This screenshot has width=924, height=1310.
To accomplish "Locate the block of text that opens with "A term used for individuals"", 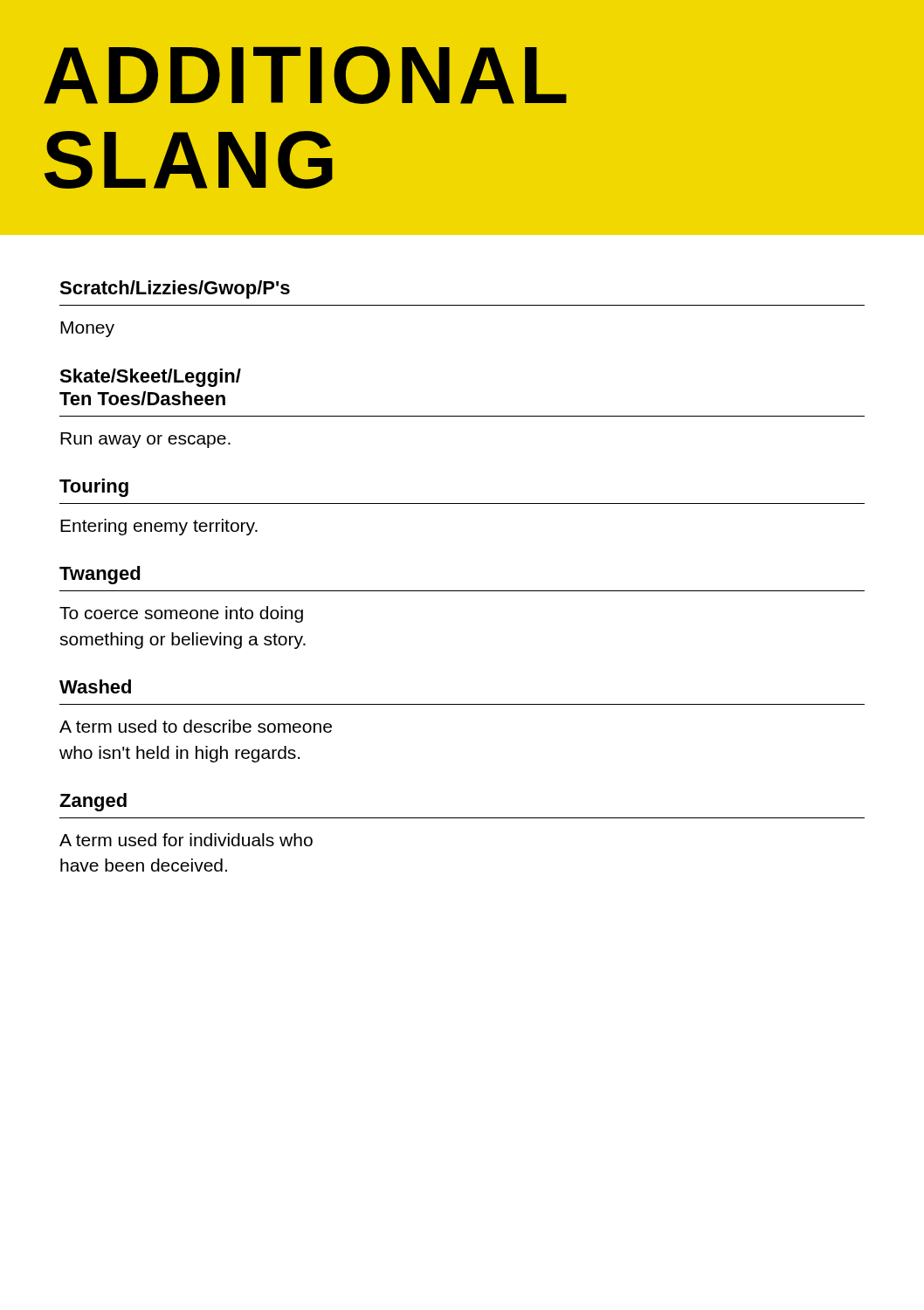I will pyautogui.click(x=186, y=840).
